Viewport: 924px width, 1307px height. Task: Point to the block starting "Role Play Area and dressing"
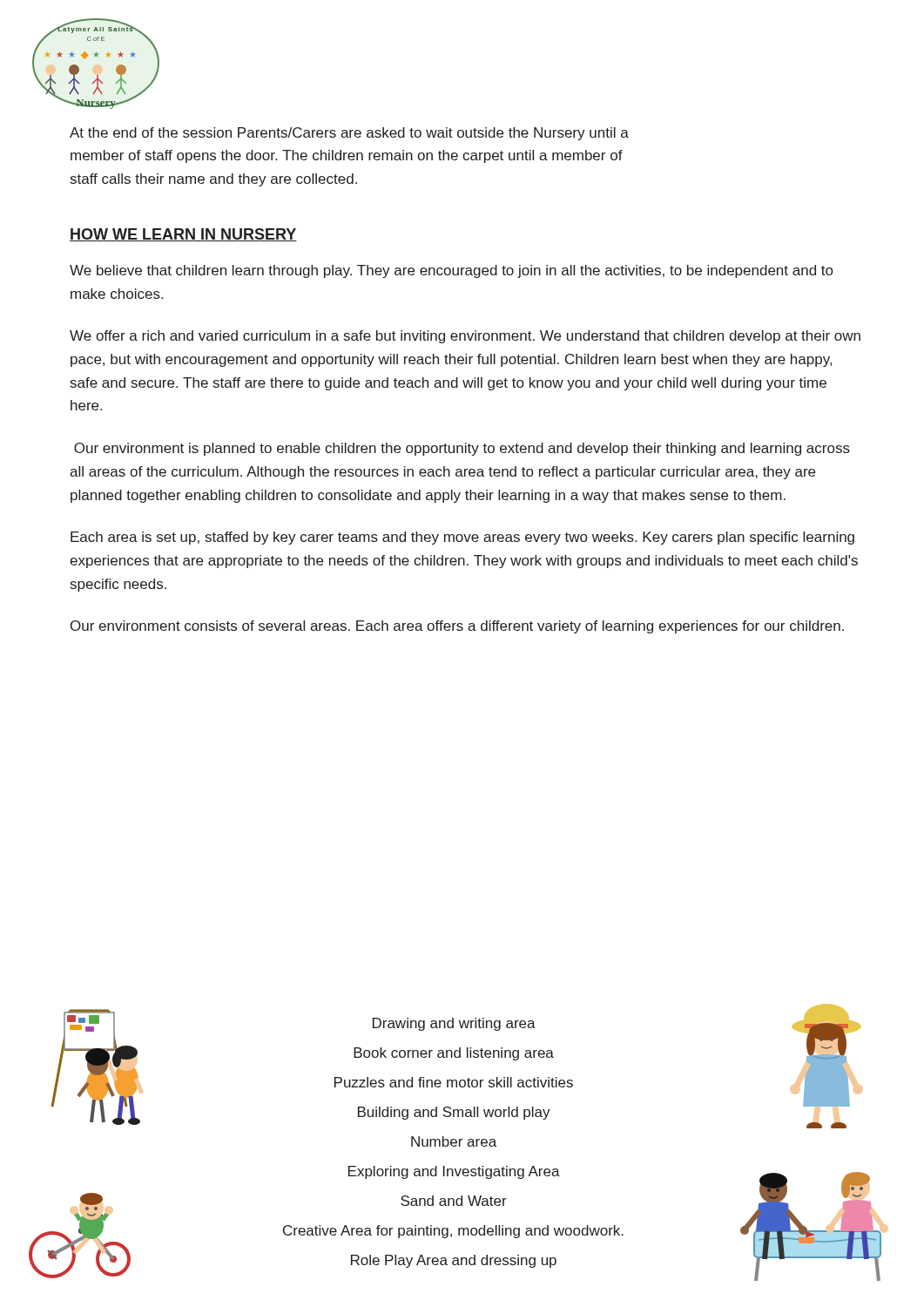[x=453, y=1260]
